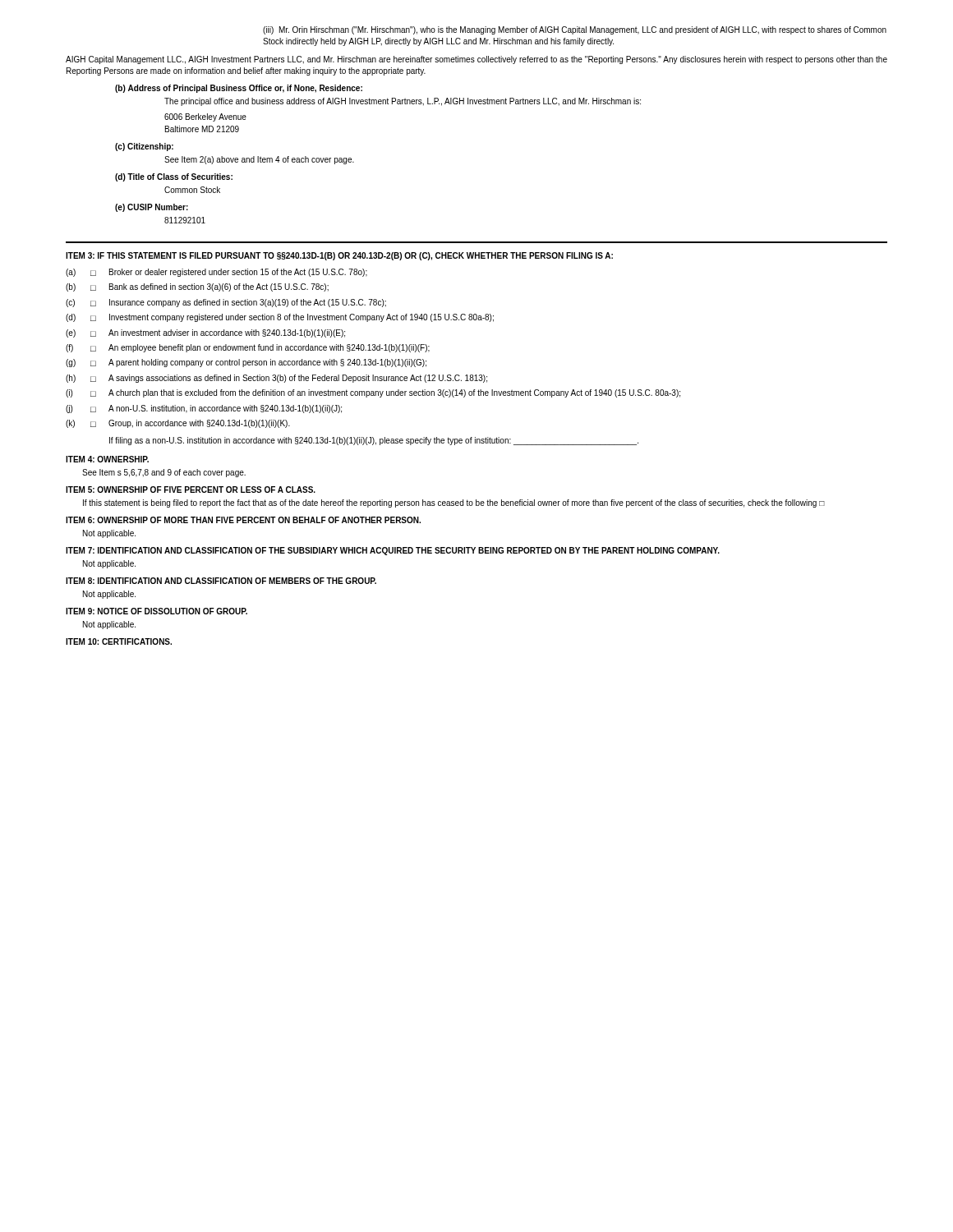Find the list item with the text "(g) □ A"
This screenshot has width=953, height=1232.
point(476,364)
